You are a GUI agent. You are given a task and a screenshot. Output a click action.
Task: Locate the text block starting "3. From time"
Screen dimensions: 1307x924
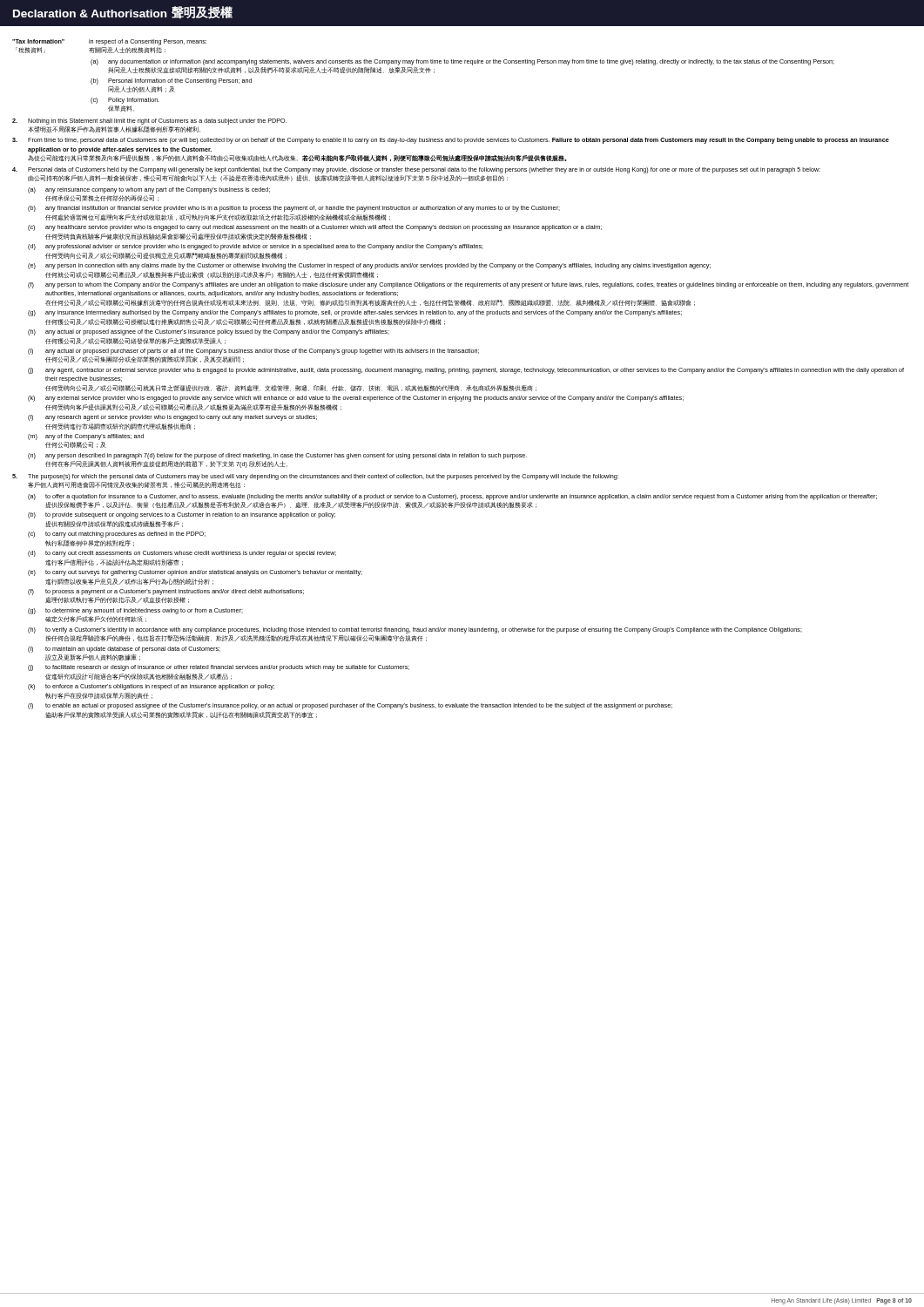point(462,150)
